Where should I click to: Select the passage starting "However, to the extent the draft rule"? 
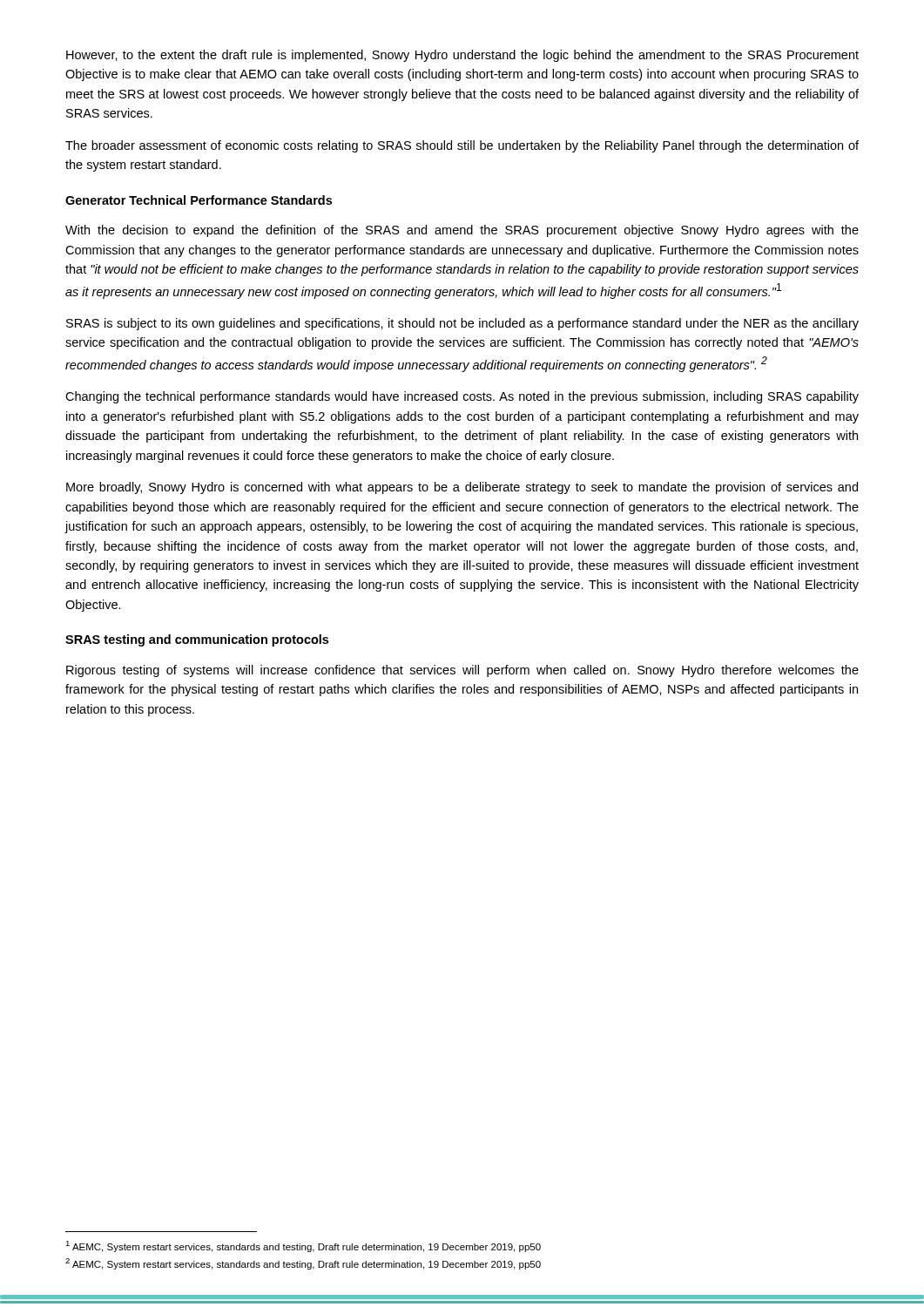(x=462, y=84)
